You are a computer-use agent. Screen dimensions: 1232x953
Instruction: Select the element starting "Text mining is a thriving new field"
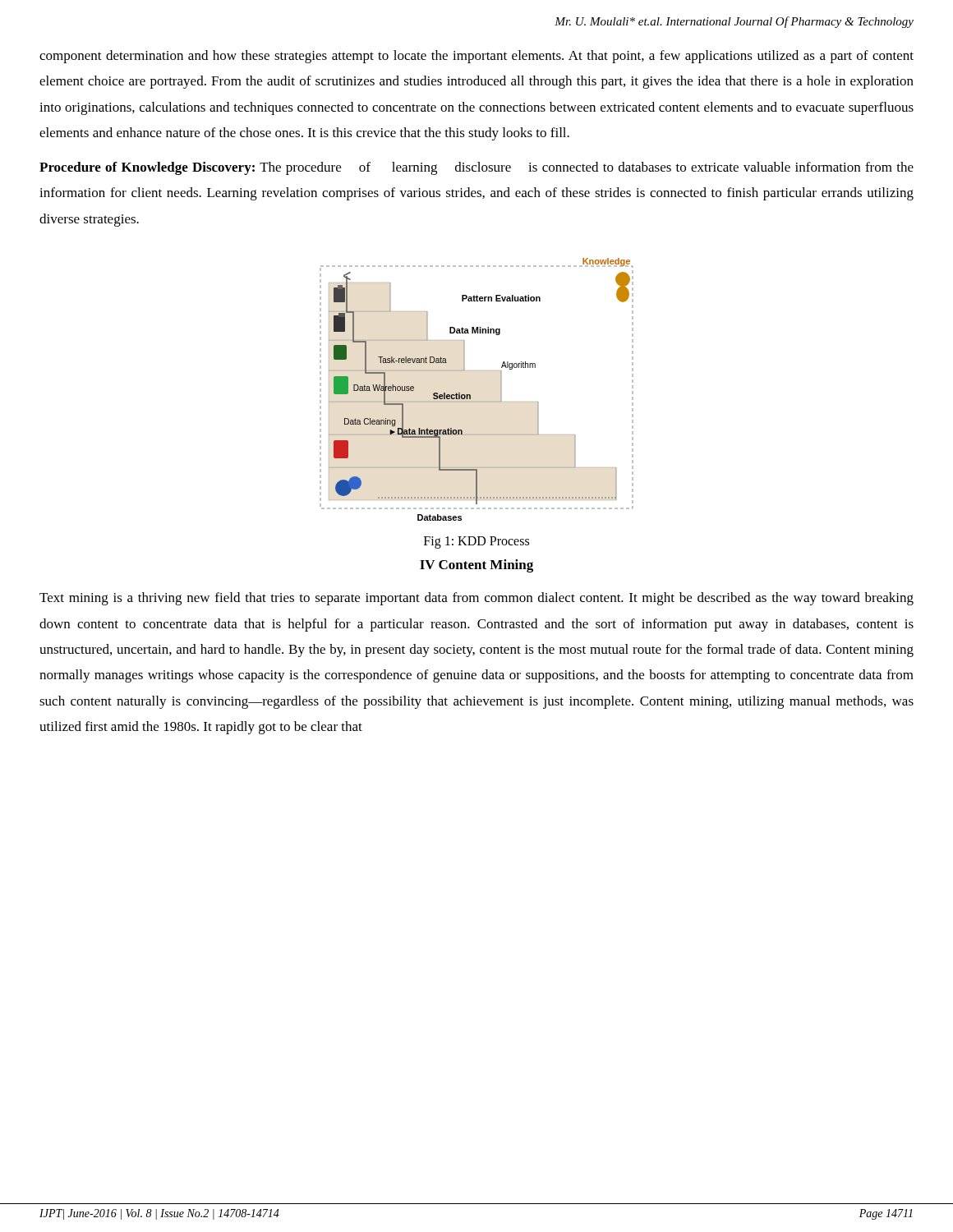pos(476,662)
